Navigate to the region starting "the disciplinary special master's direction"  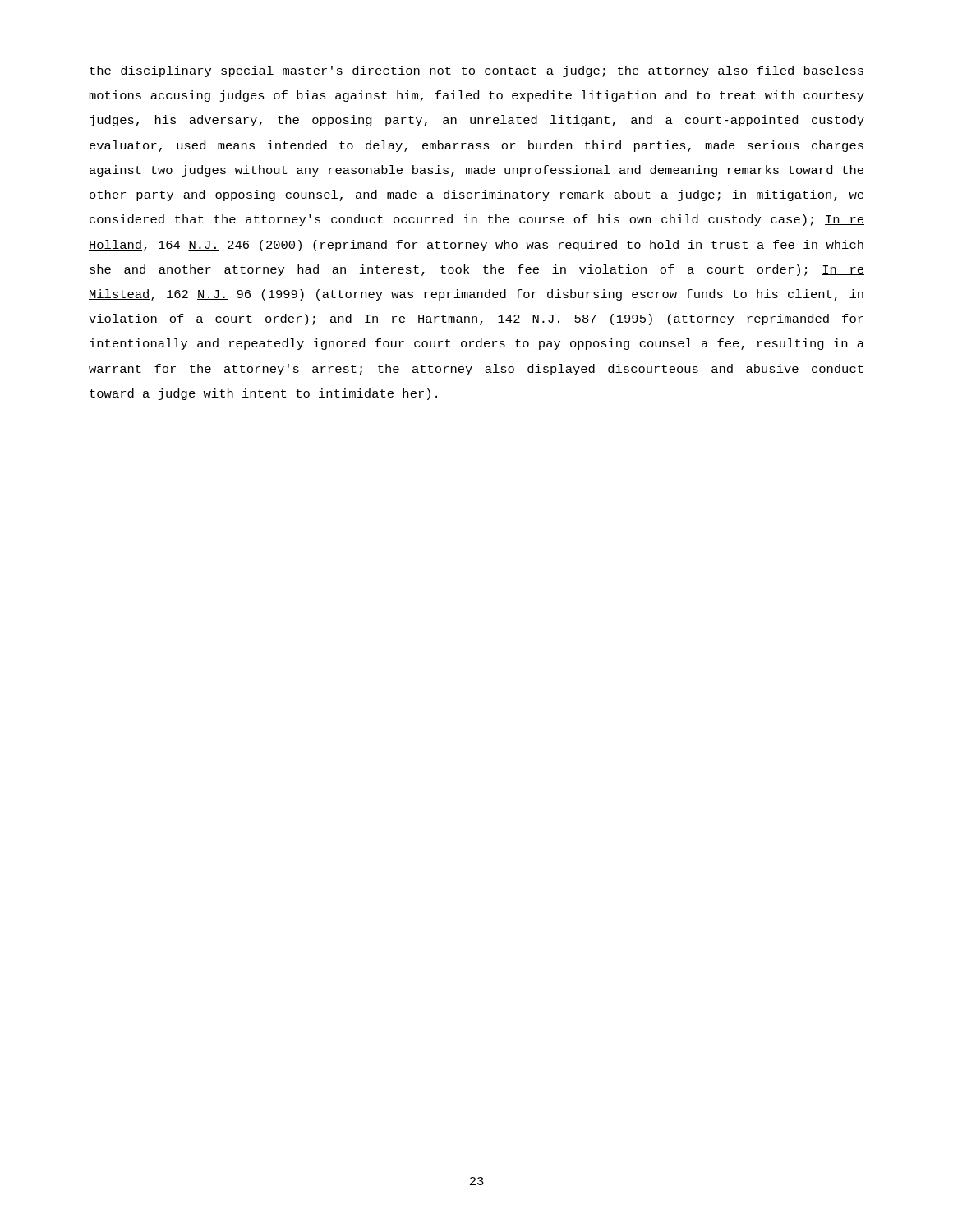[476, 233]
